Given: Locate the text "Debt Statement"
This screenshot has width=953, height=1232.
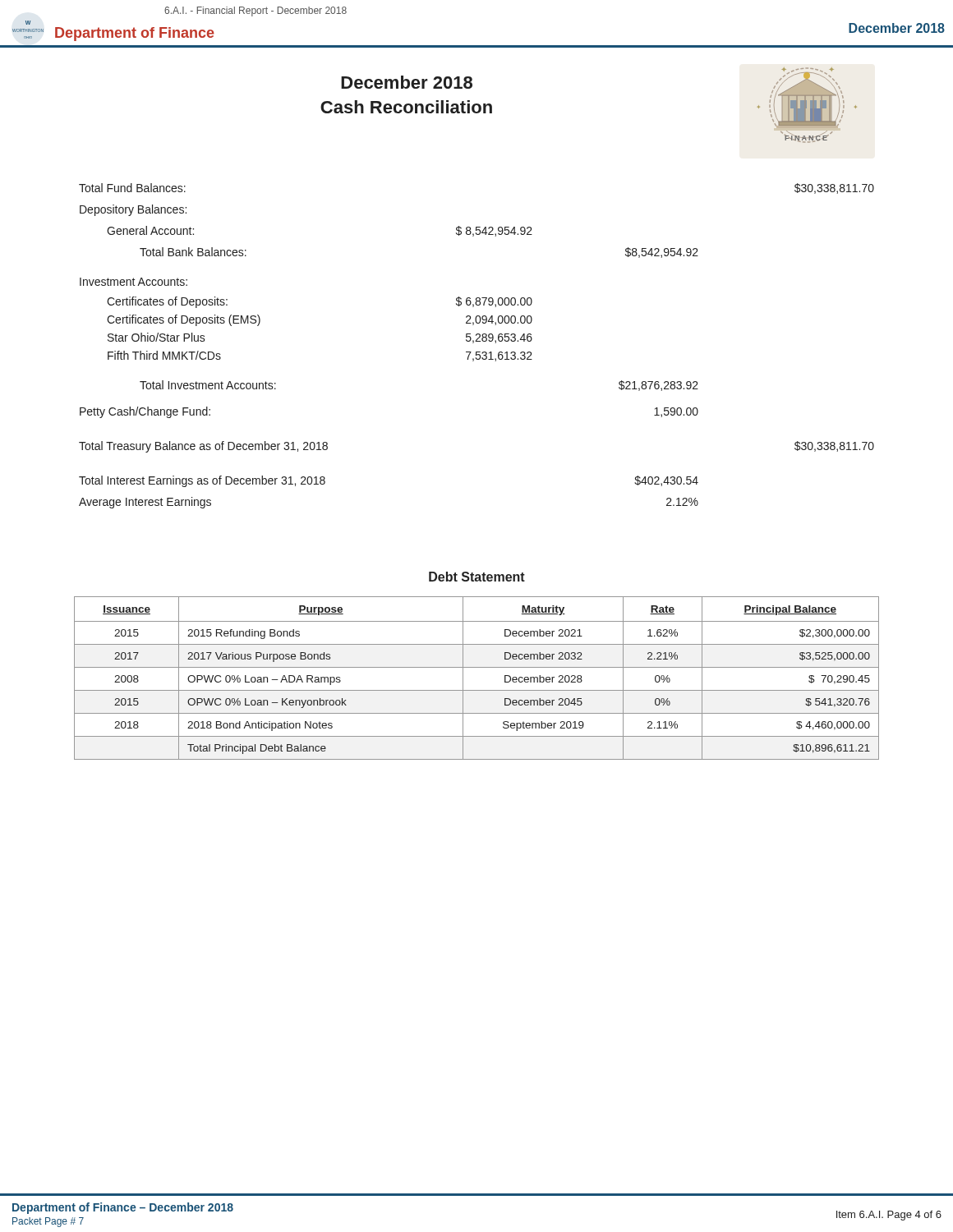Looking at the screenshot, I should pos(476,577).
